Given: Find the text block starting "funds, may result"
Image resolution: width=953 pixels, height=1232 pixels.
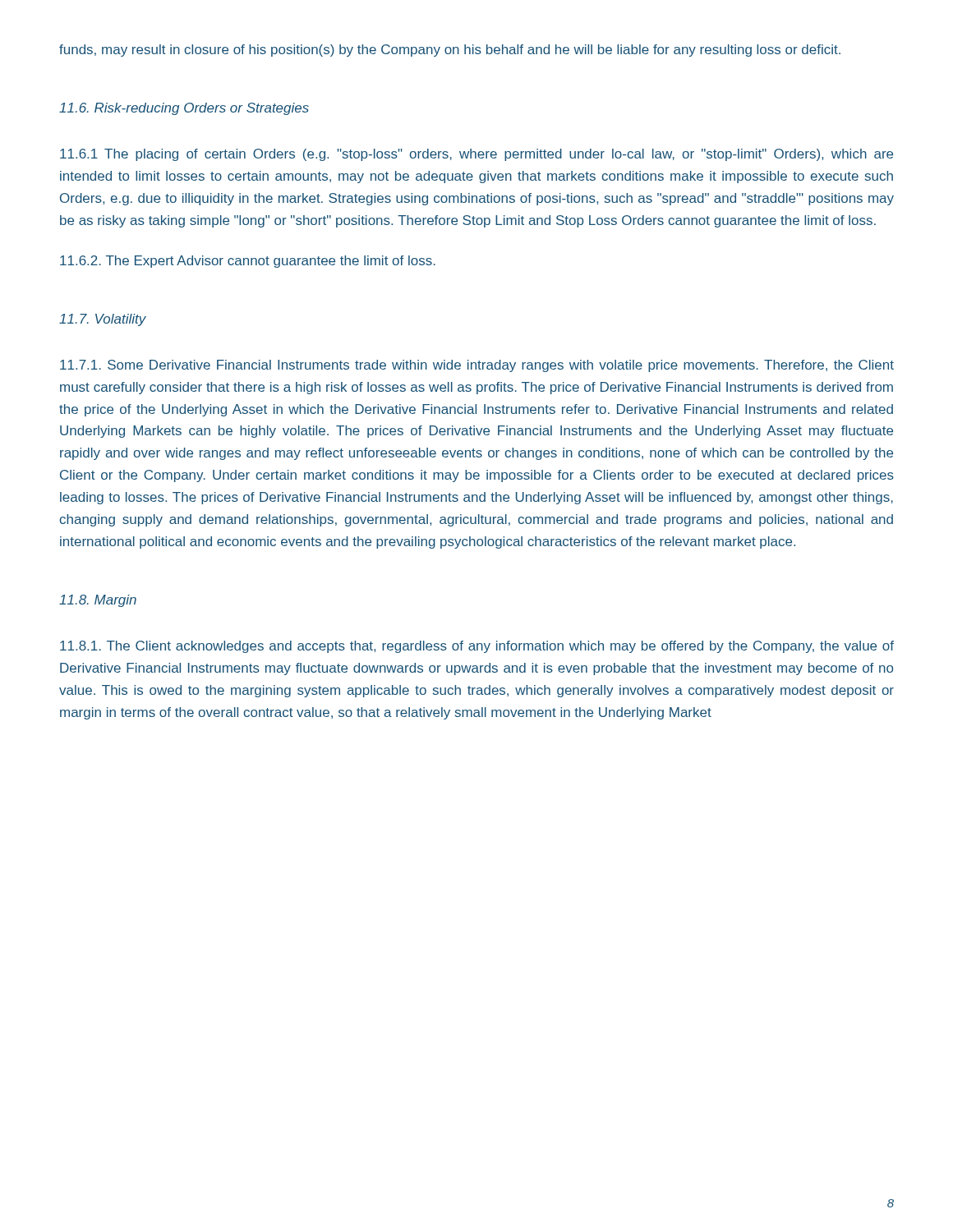Looking at the screenshot, I should point(450,50).
